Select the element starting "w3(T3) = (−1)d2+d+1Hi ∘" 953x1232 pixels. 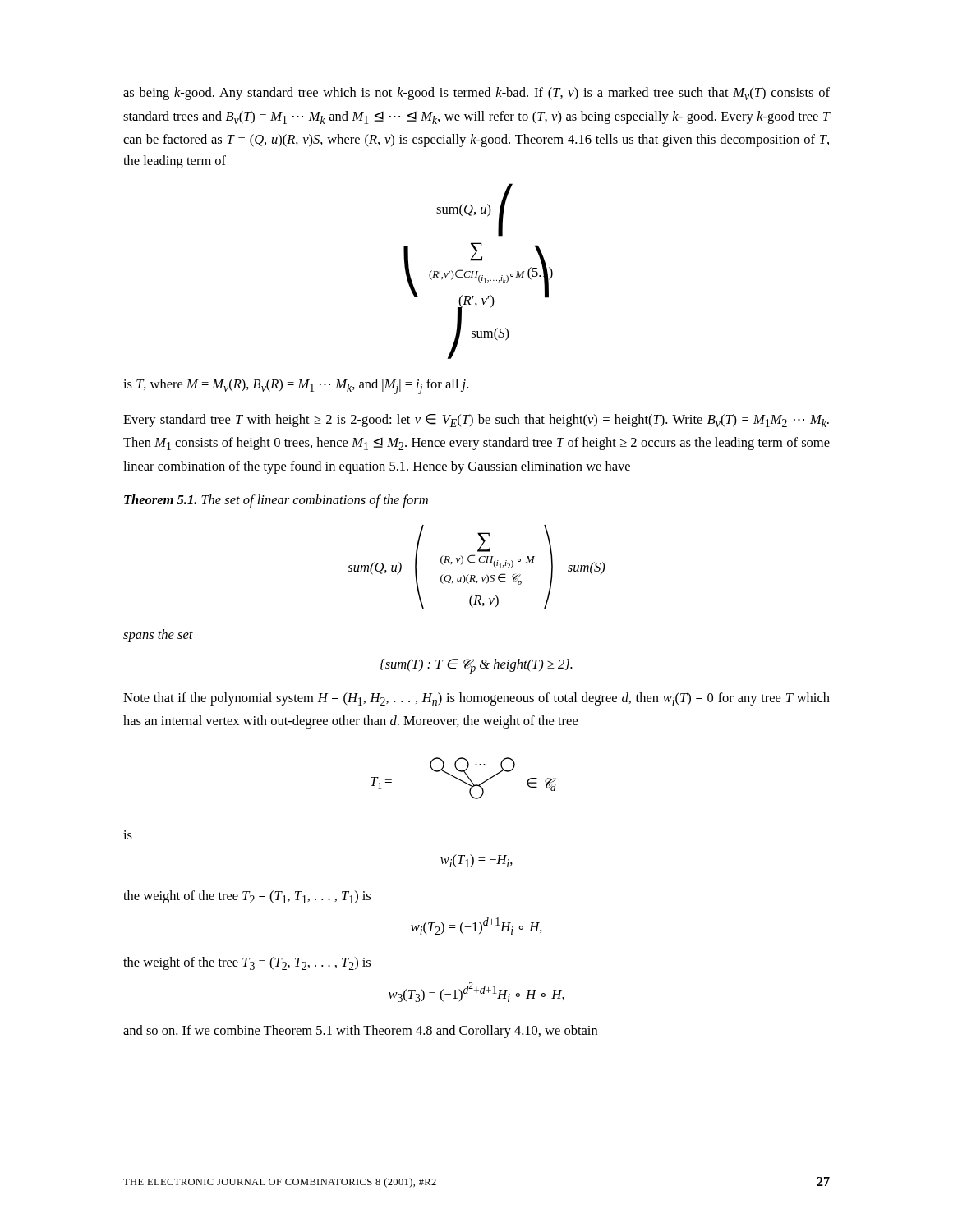[476, 993]
